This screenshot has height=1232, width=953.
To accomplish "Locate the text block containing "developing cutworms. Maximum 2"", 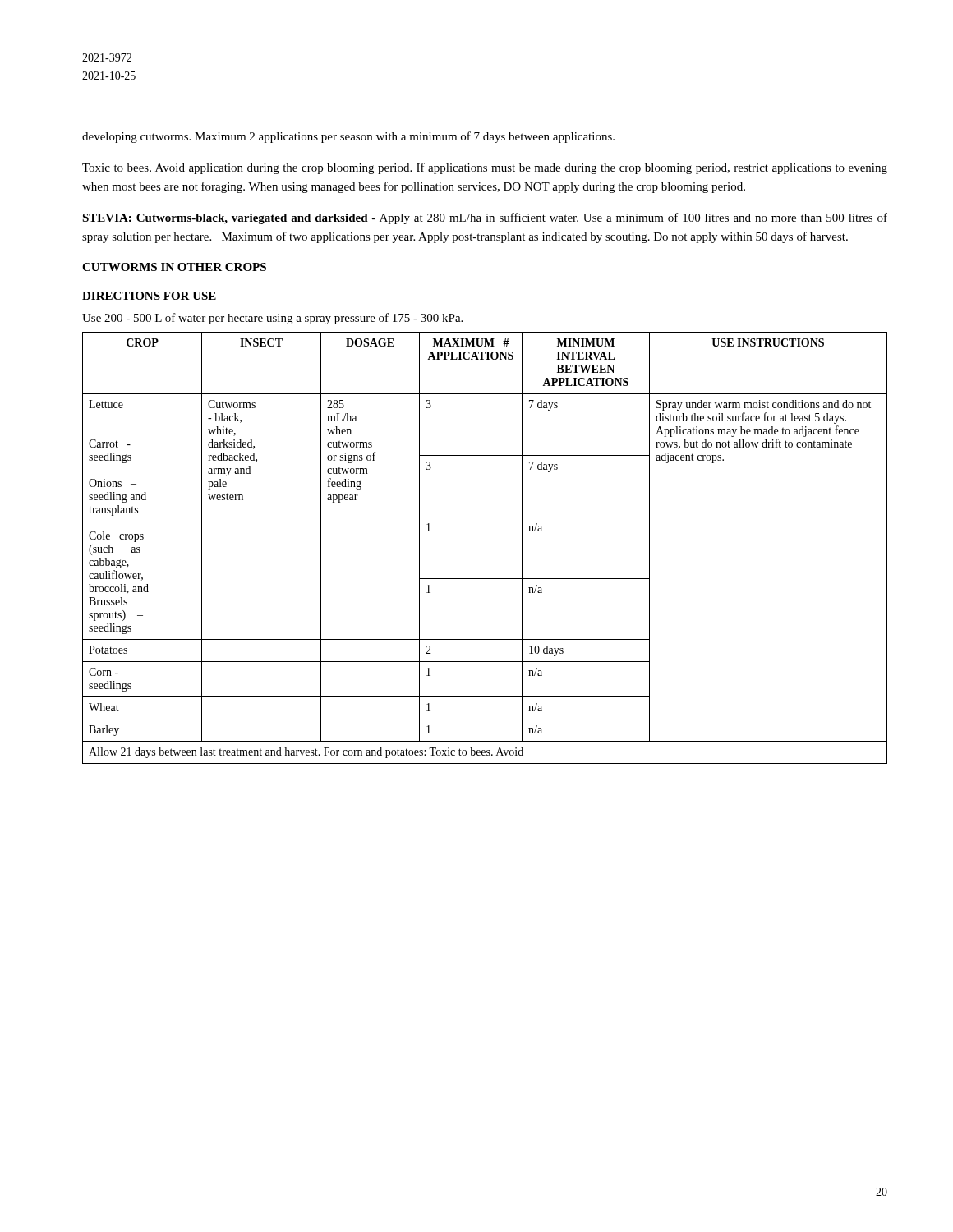I will 349,136.
